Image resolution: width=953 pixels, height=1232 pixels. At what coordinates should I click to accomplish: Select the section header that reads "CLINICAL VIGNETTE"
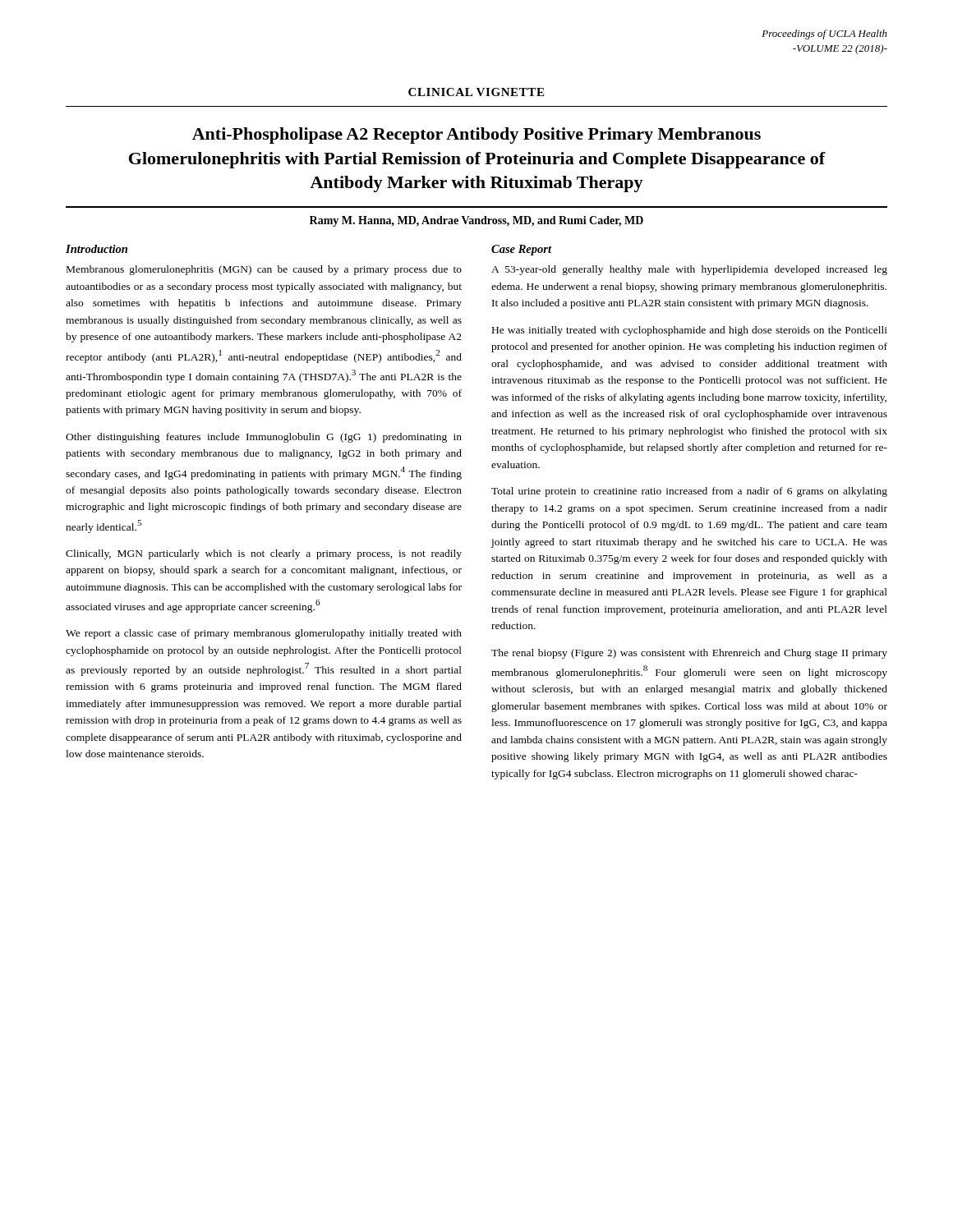476,92
